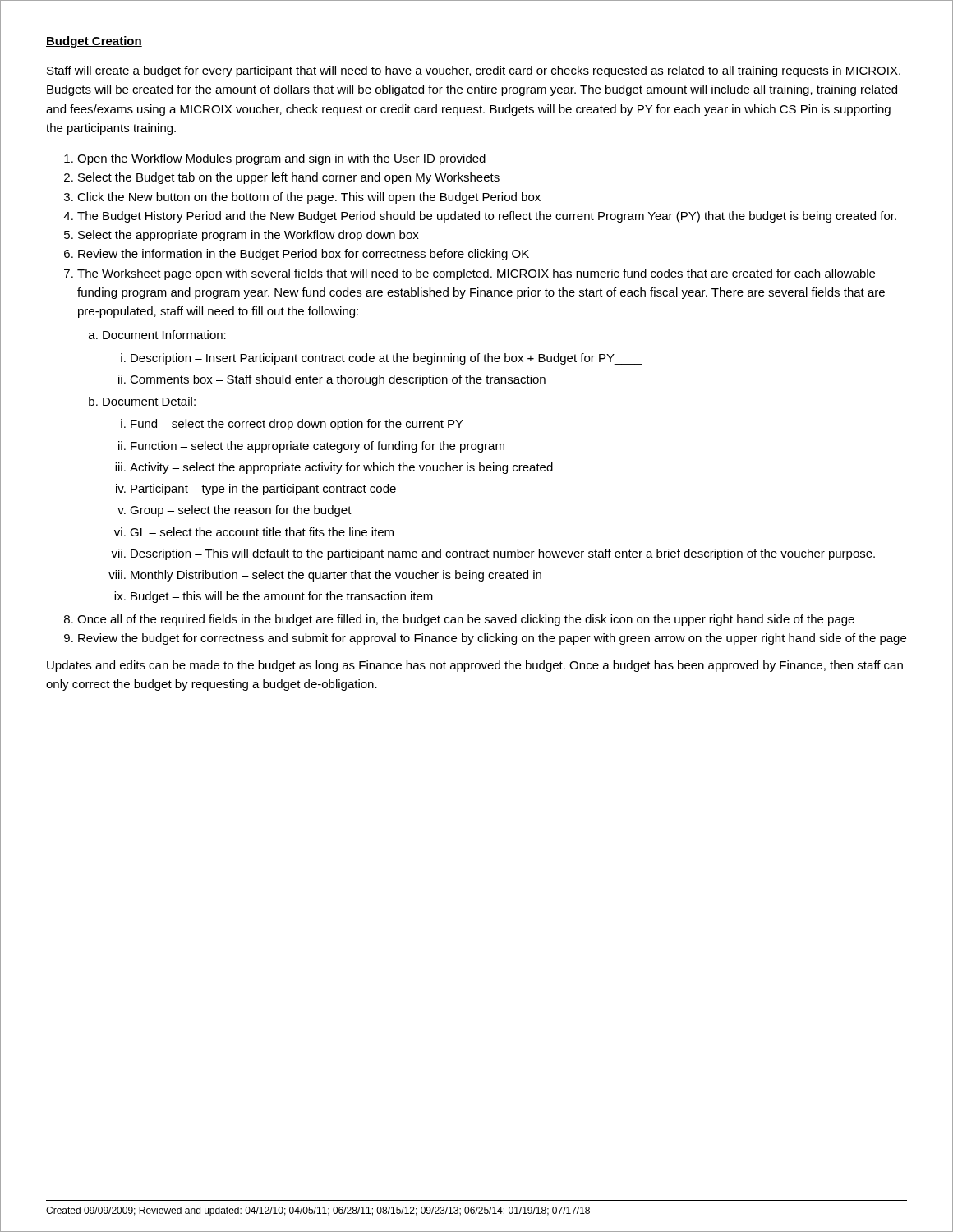This screenshot has height=1232, width=953.
Task: Locate the passage starting "Open the Workflow Modules program and sign in"
Action: pyautogui.click(x=492, y=158)
